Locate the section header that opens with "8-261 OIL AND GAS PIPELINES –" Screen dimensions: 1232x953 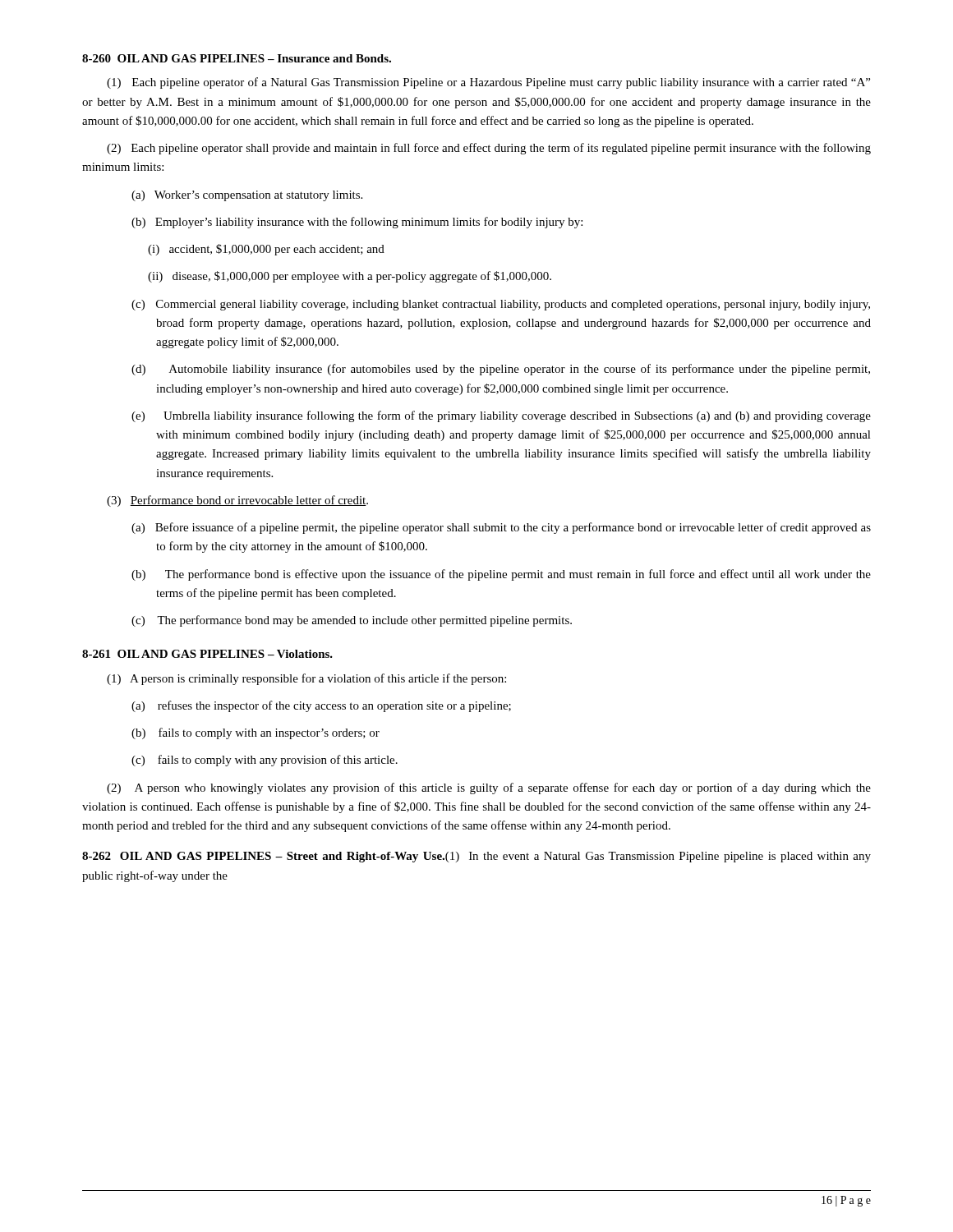point(207,654)
